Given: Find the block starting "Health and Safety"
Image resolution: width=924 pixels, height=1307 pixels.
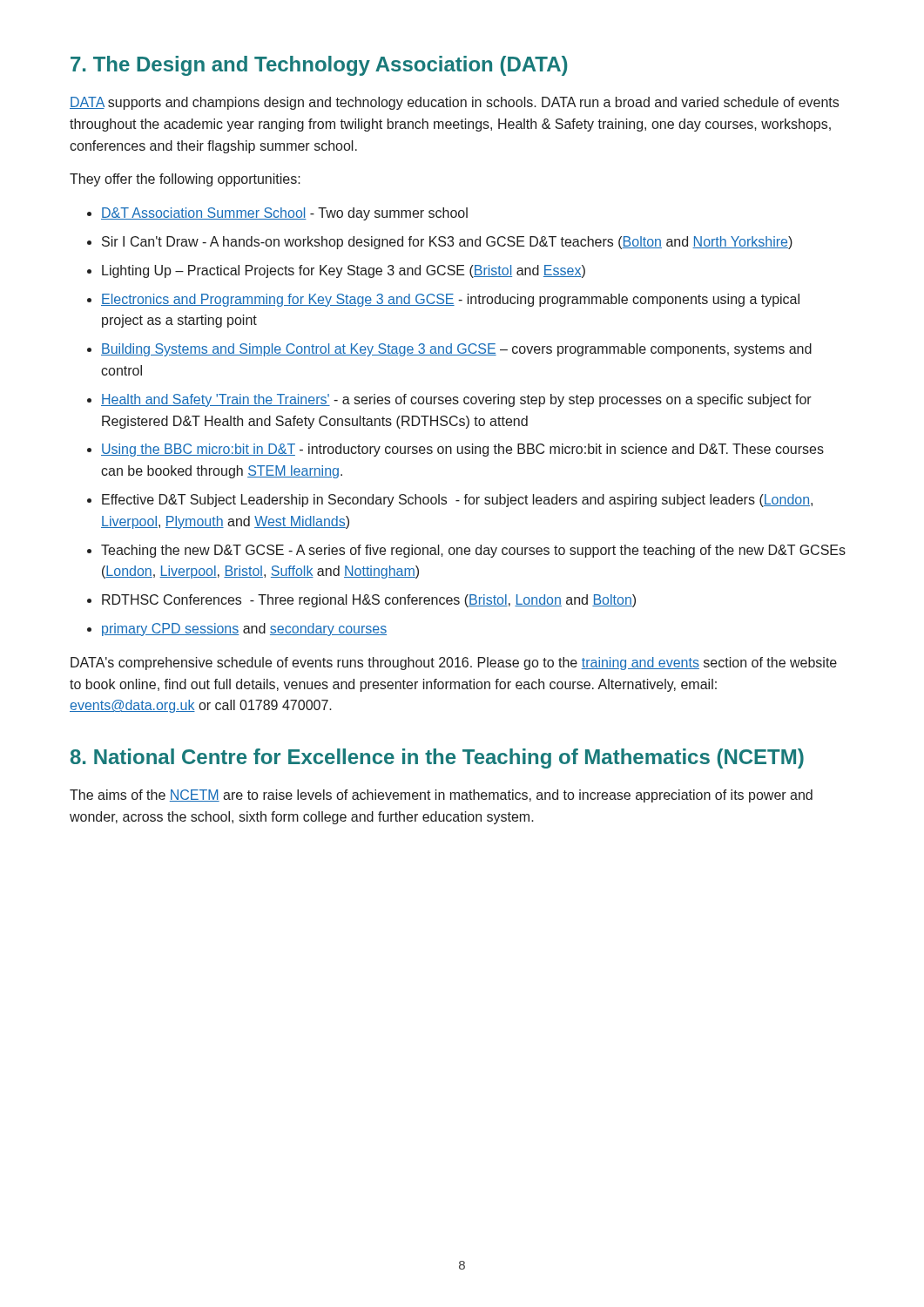Looking at the screenshot, I should click(456, 410).
